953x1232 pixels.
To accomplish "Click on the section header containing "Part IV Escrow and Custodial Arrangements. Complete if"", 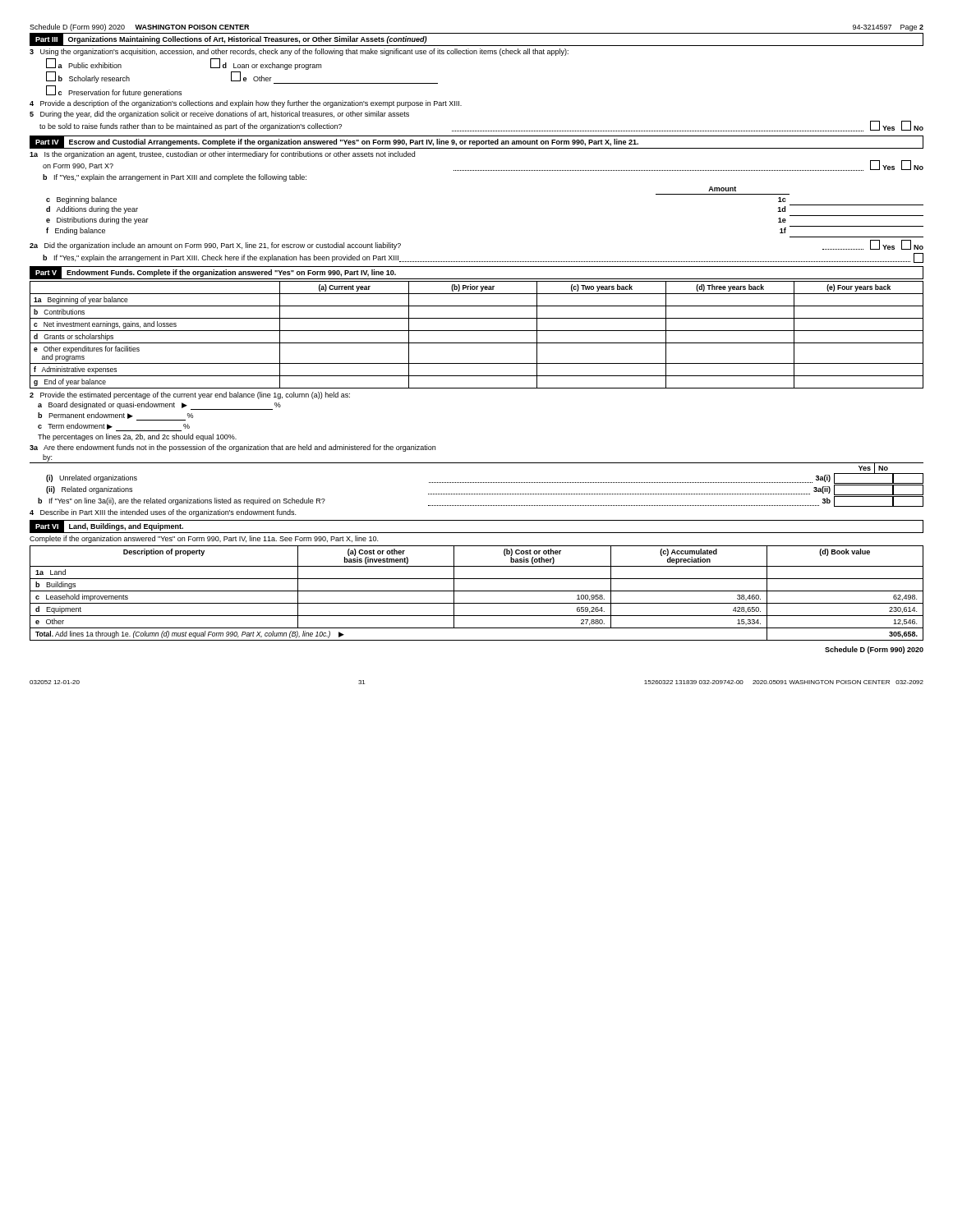I will pyautogui.click(x=476, y=142).
